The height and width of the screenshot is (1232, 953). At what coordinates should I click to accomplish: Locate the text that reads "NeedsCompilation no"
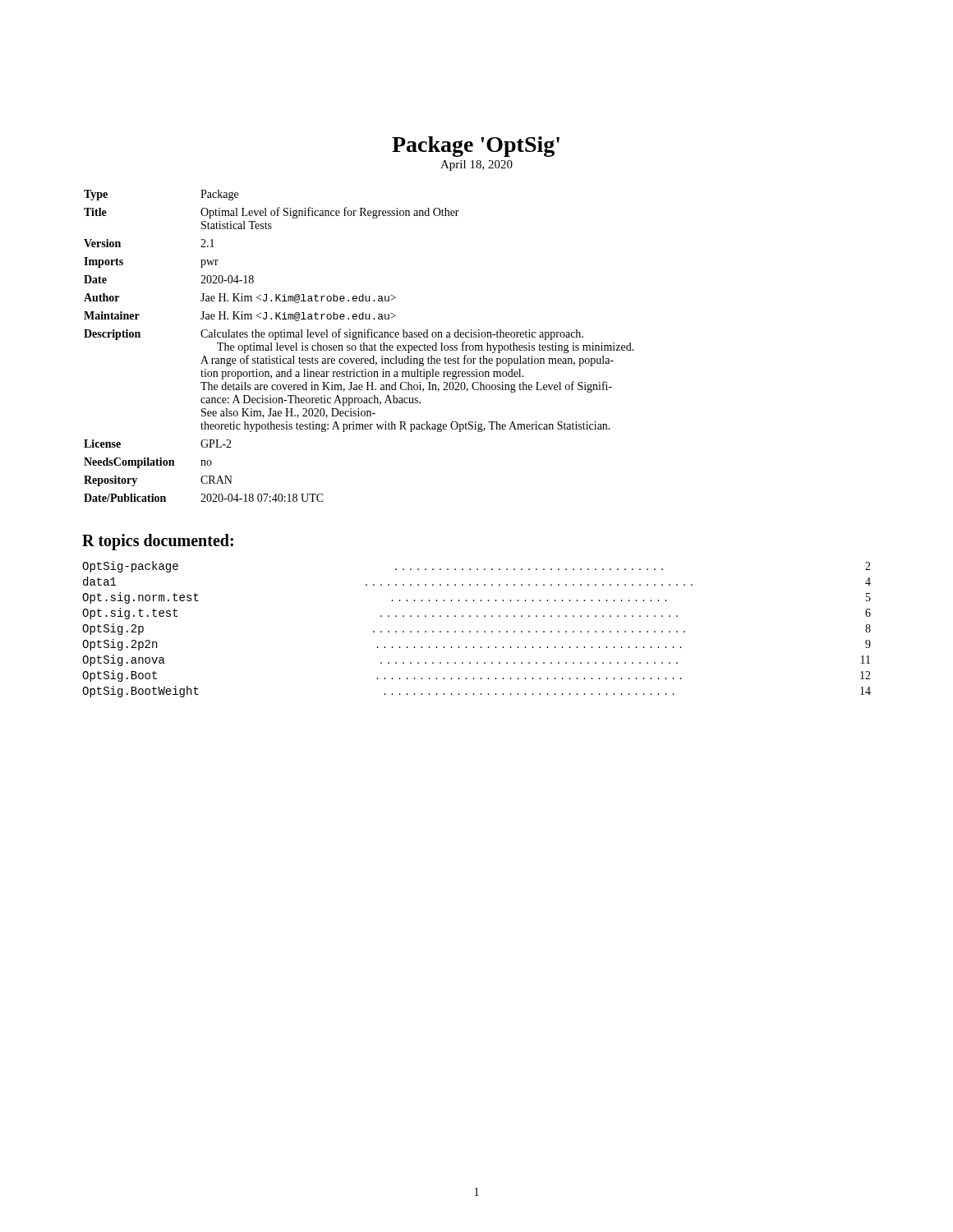[x=148, y=463]
